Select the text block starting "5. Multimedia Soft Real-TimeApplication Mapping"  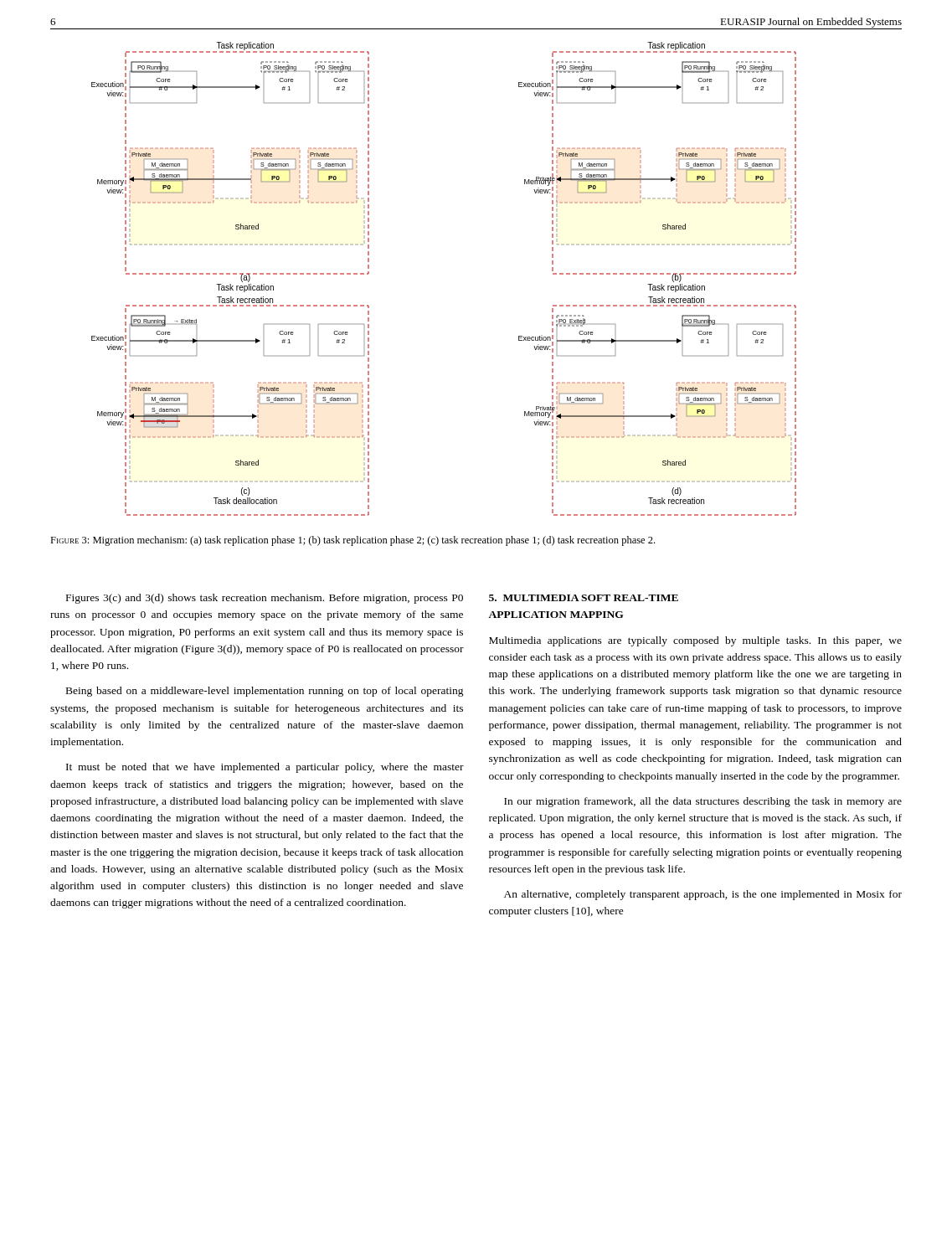[x=584, y=606]
